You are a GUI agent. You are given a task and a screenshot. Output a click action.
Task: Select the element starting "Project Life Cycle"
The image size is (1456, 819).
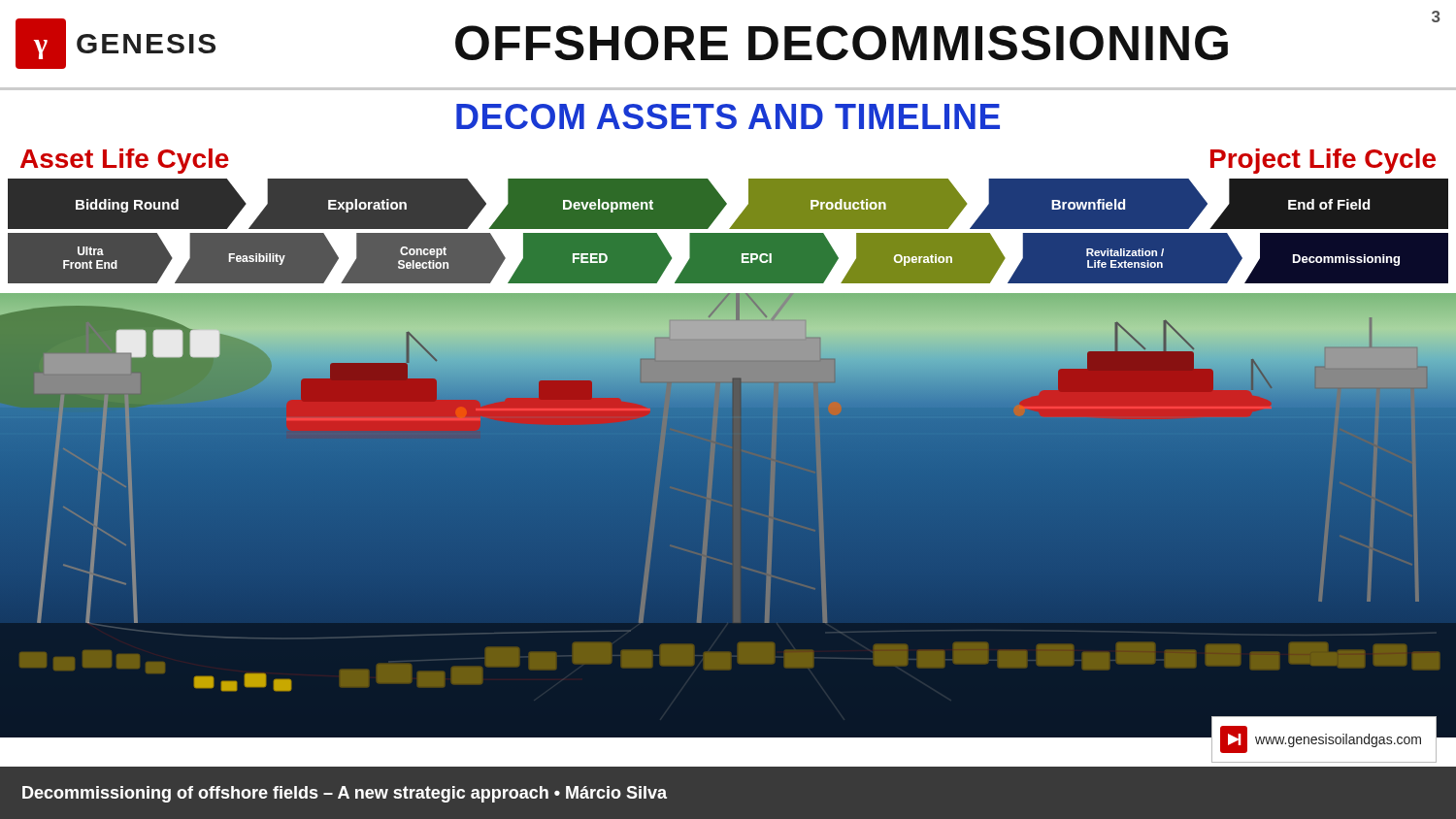pos(1323,159)
